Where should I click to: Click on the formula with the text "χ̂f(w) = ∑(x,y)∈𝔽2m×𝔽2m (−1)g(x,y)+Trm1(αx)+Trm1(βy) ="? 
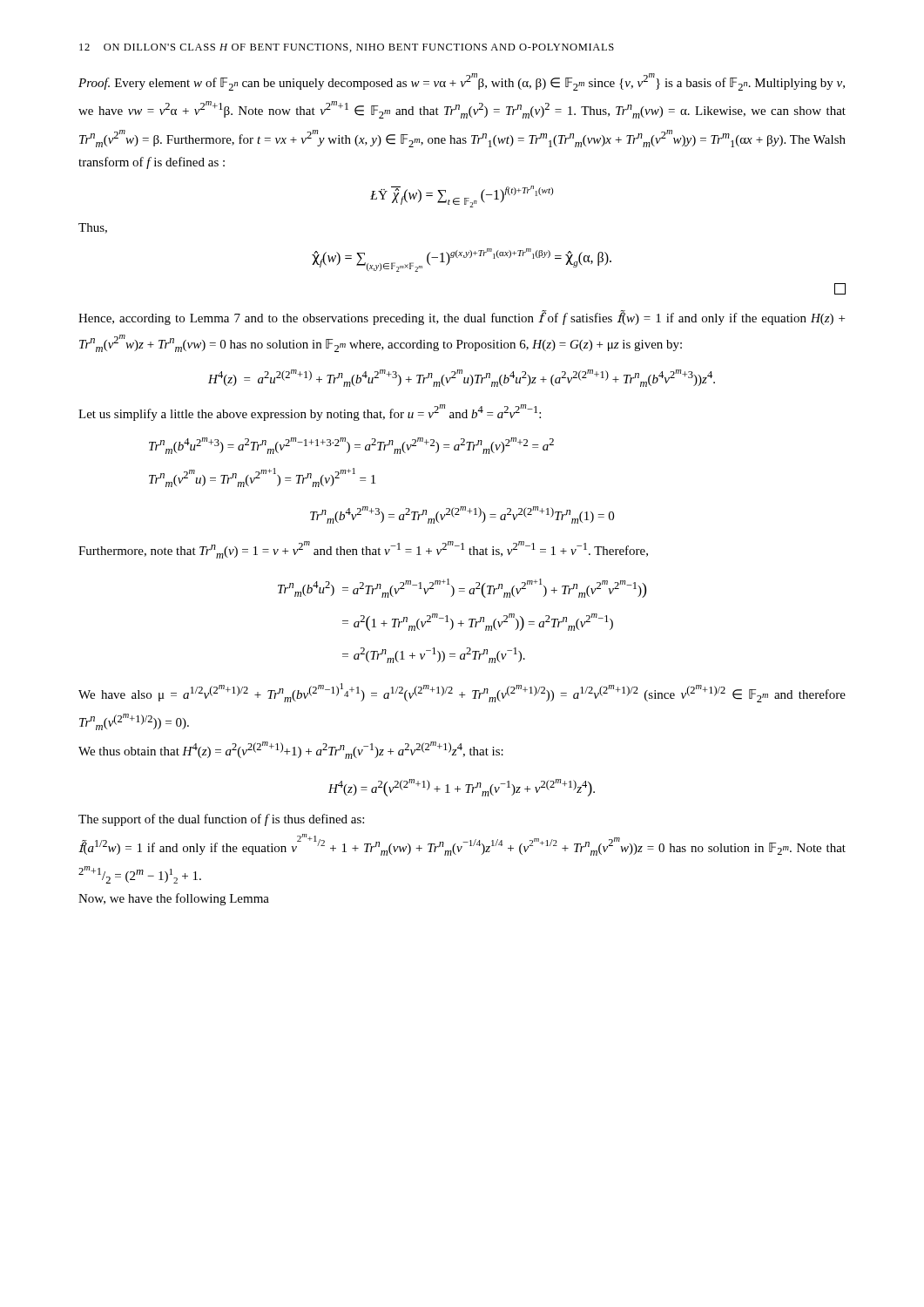click(x=462, y=259)
